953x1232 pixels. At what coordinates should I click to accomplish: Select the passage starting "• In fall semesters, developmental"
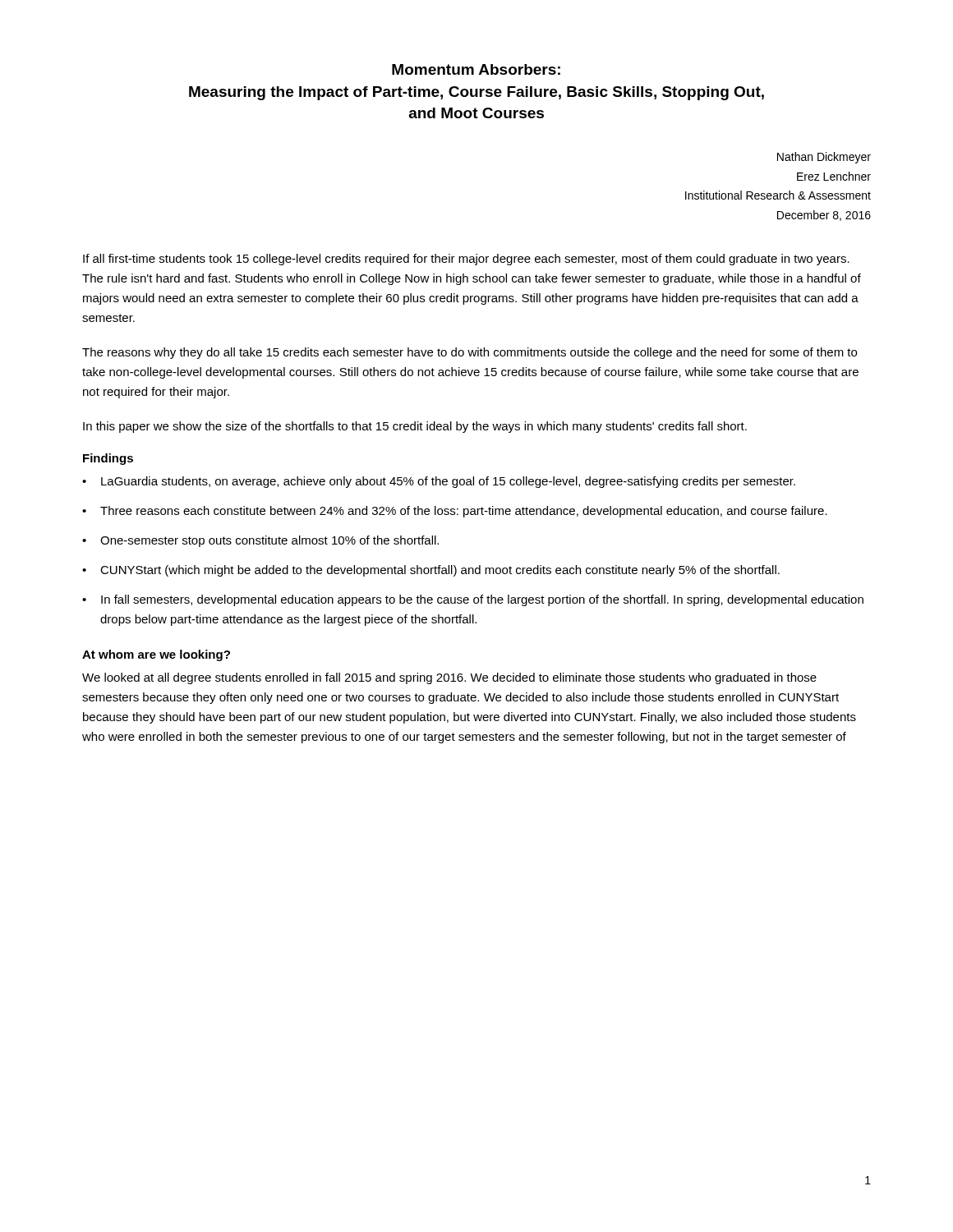[476, 609]
